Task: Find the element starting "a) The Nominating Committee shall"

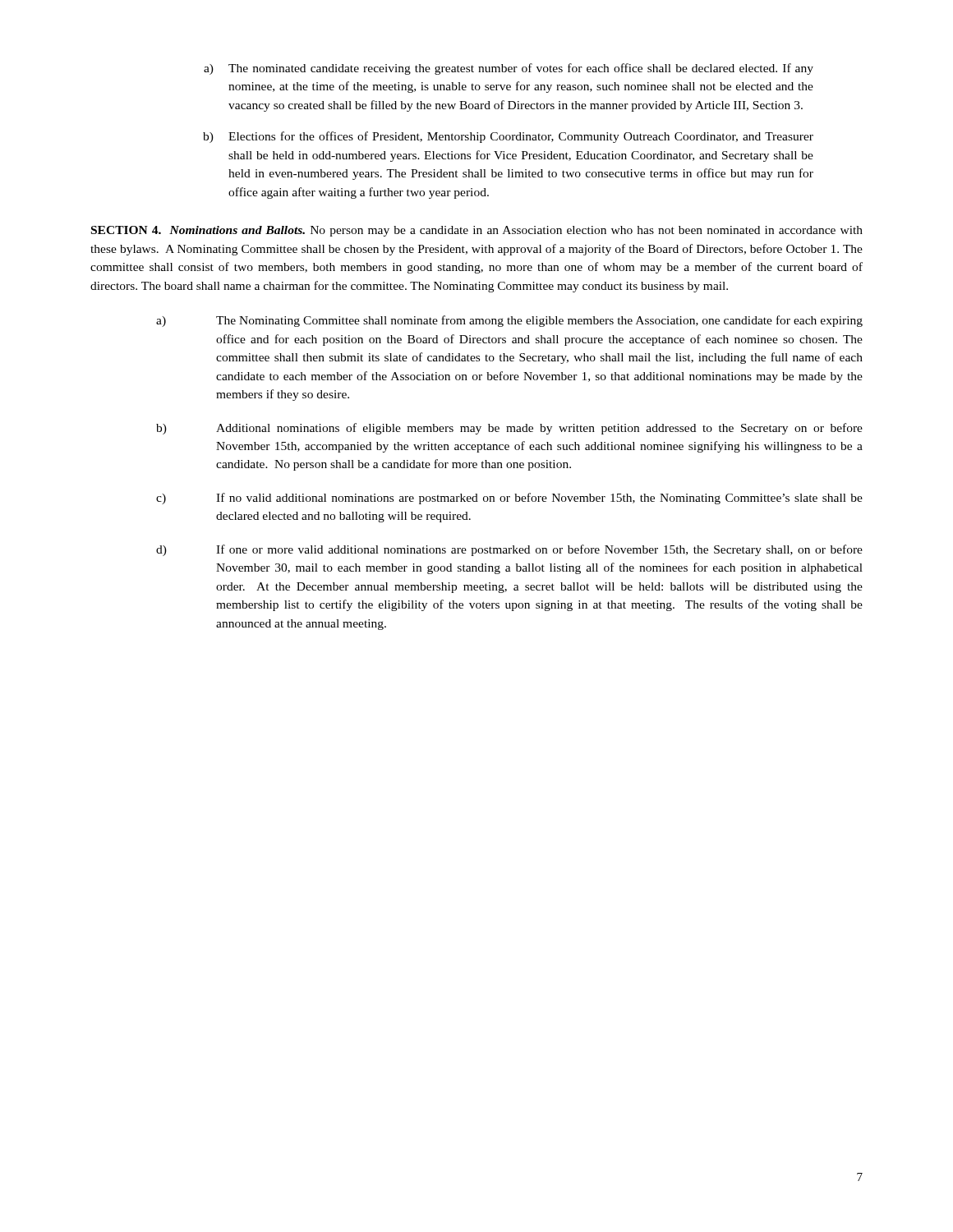Action: [509, 358]
